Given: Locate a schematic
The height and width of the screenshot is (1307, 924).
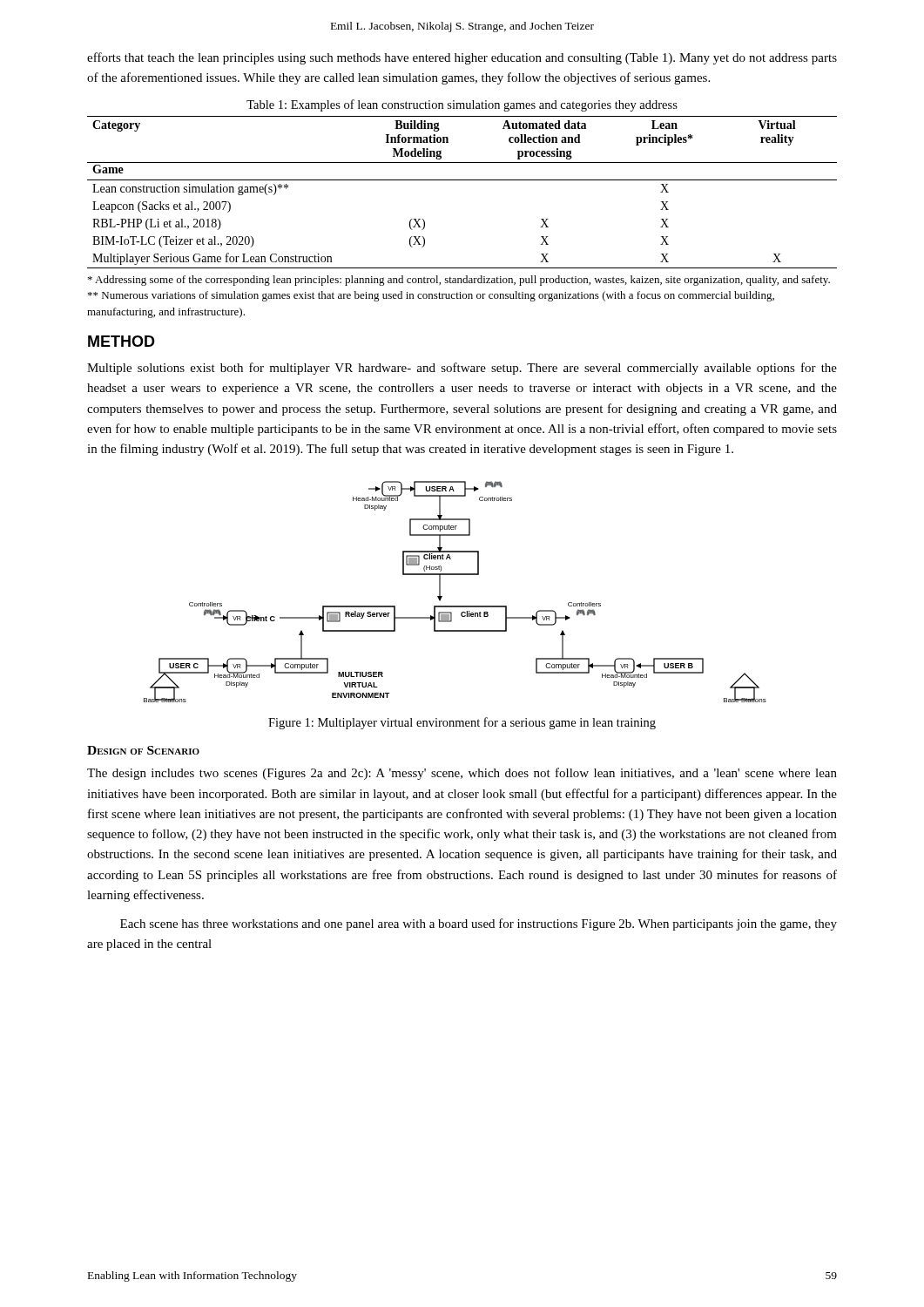Looking at the screenshot, I should click(462, 591).
